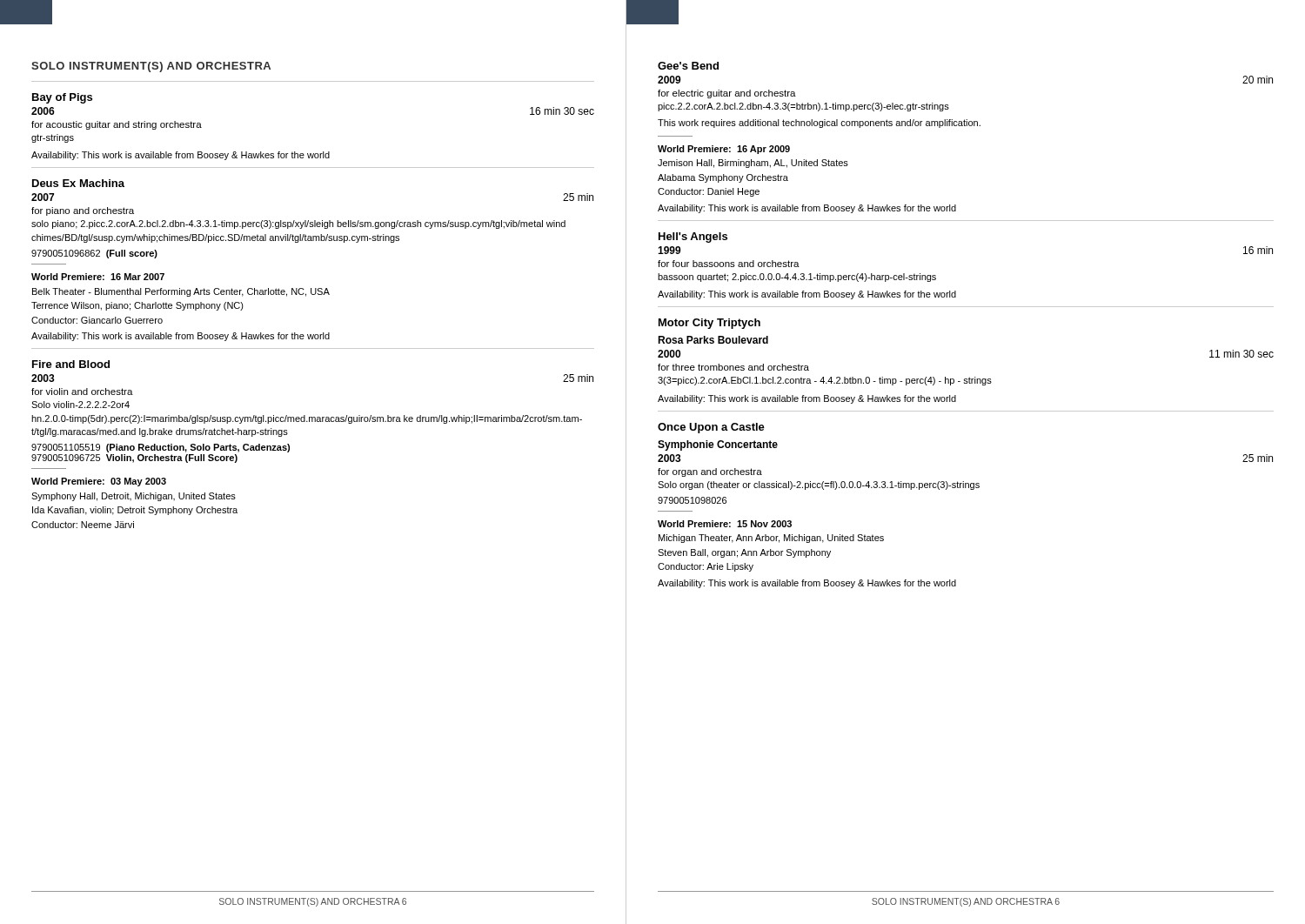Image resolution: width=1305 pixels, height=924 pixels.
Task: Find the section header that says "Symphonie Concertante"
Action: point(718,444)
